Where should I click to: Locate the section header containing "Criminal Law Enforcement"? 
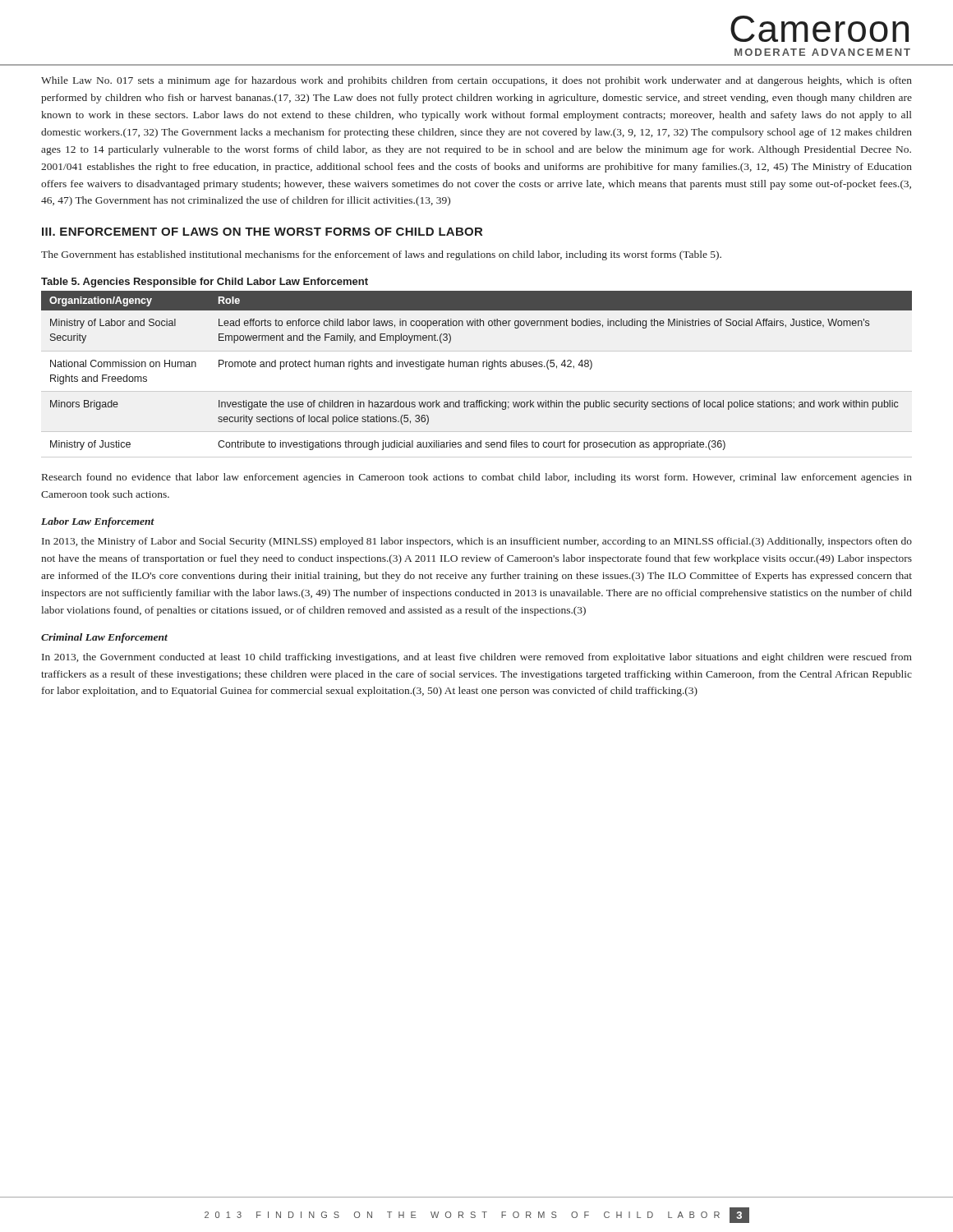click(x=104, y=637)
